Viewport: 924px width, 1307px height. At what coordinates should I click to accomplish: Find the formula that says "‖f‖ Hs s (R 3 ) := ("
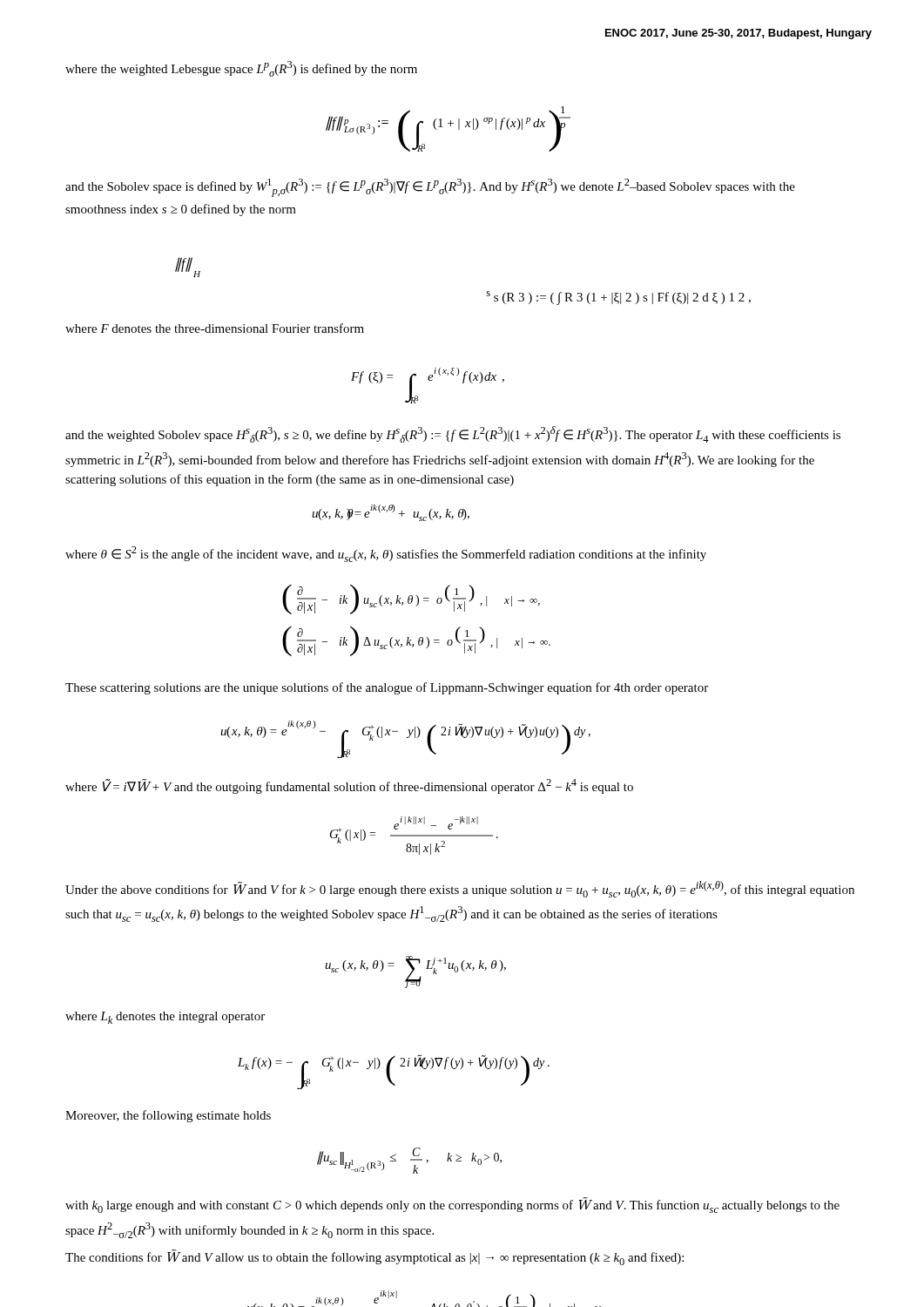point(188,267)
